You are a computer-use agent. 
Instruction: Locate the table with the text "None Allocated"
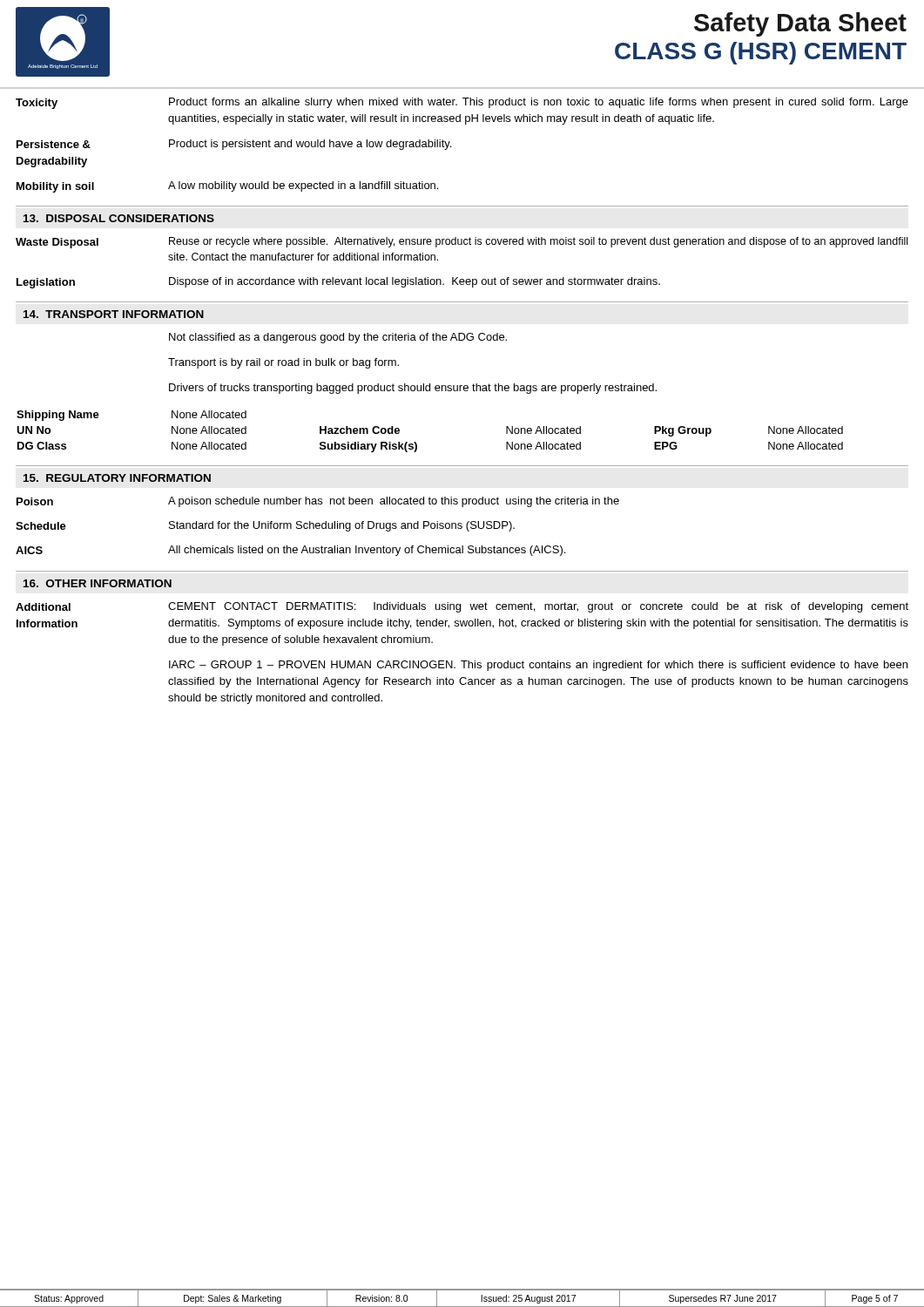tap(462, 430)
